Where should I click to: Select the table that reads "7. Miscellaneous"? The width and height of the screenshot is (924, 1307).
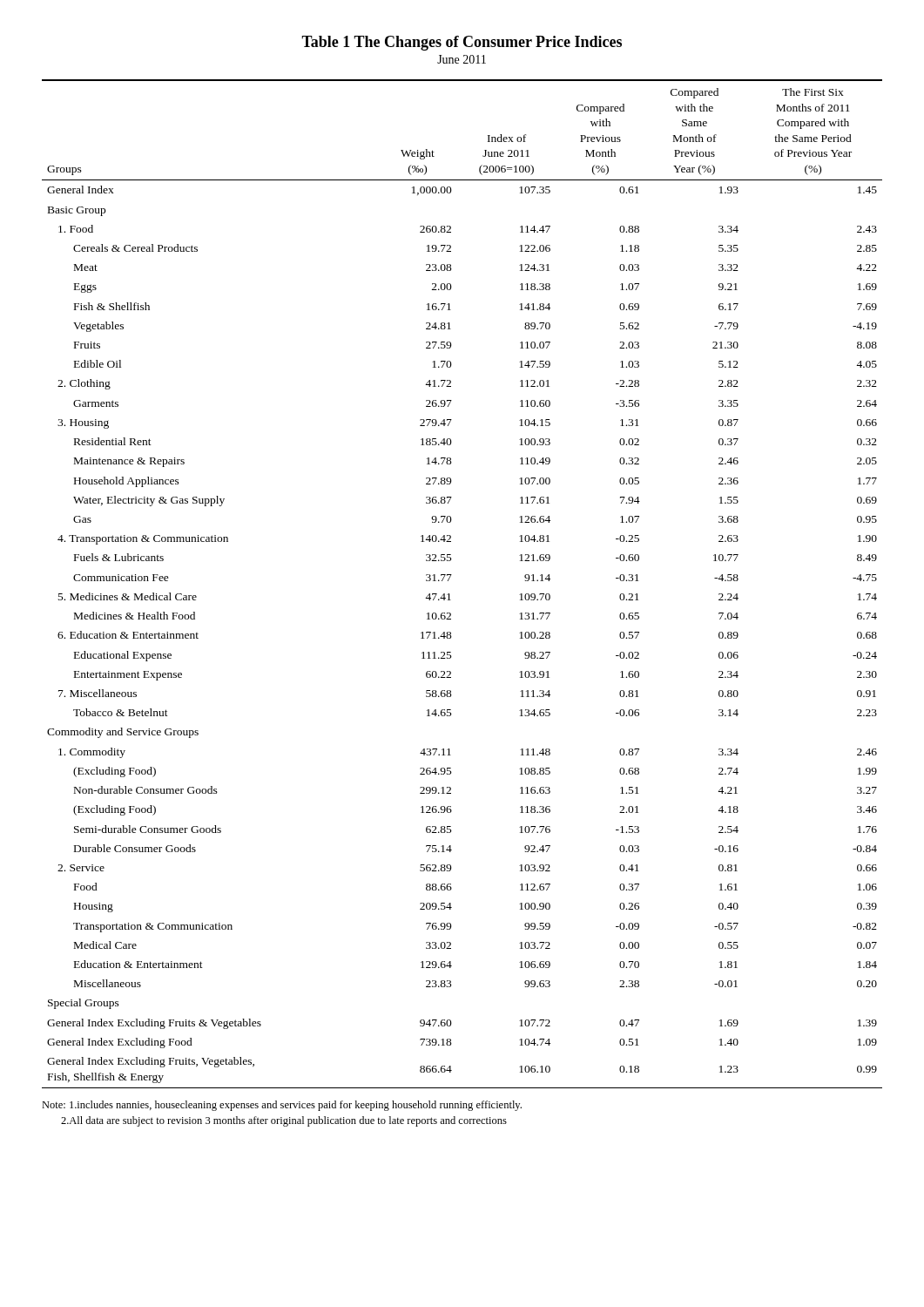coord(462,584)
